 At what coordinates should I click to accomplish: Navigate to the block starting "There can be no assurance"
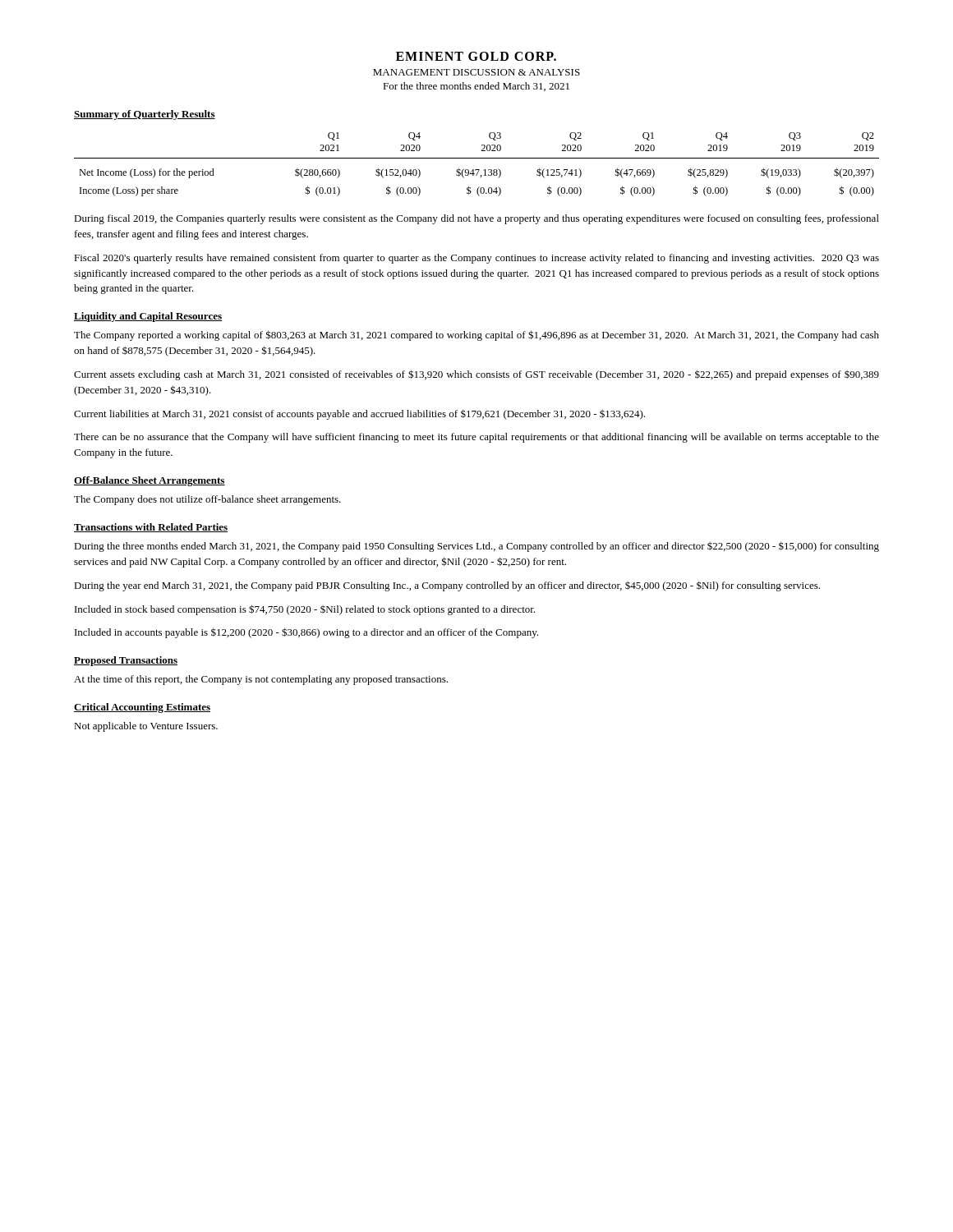(x=476, y=445)
